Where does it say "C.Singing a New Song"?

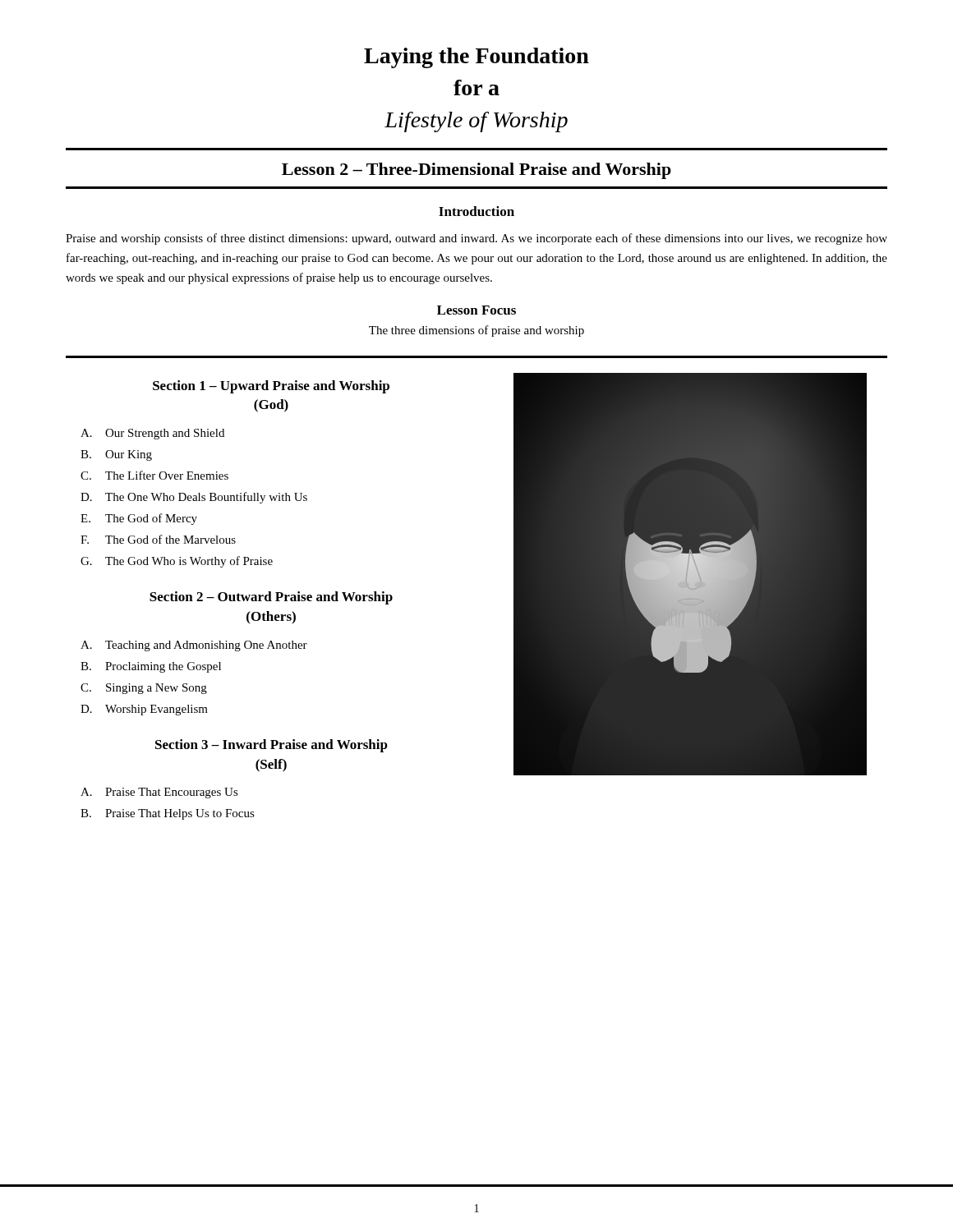[x=144, y=687]
